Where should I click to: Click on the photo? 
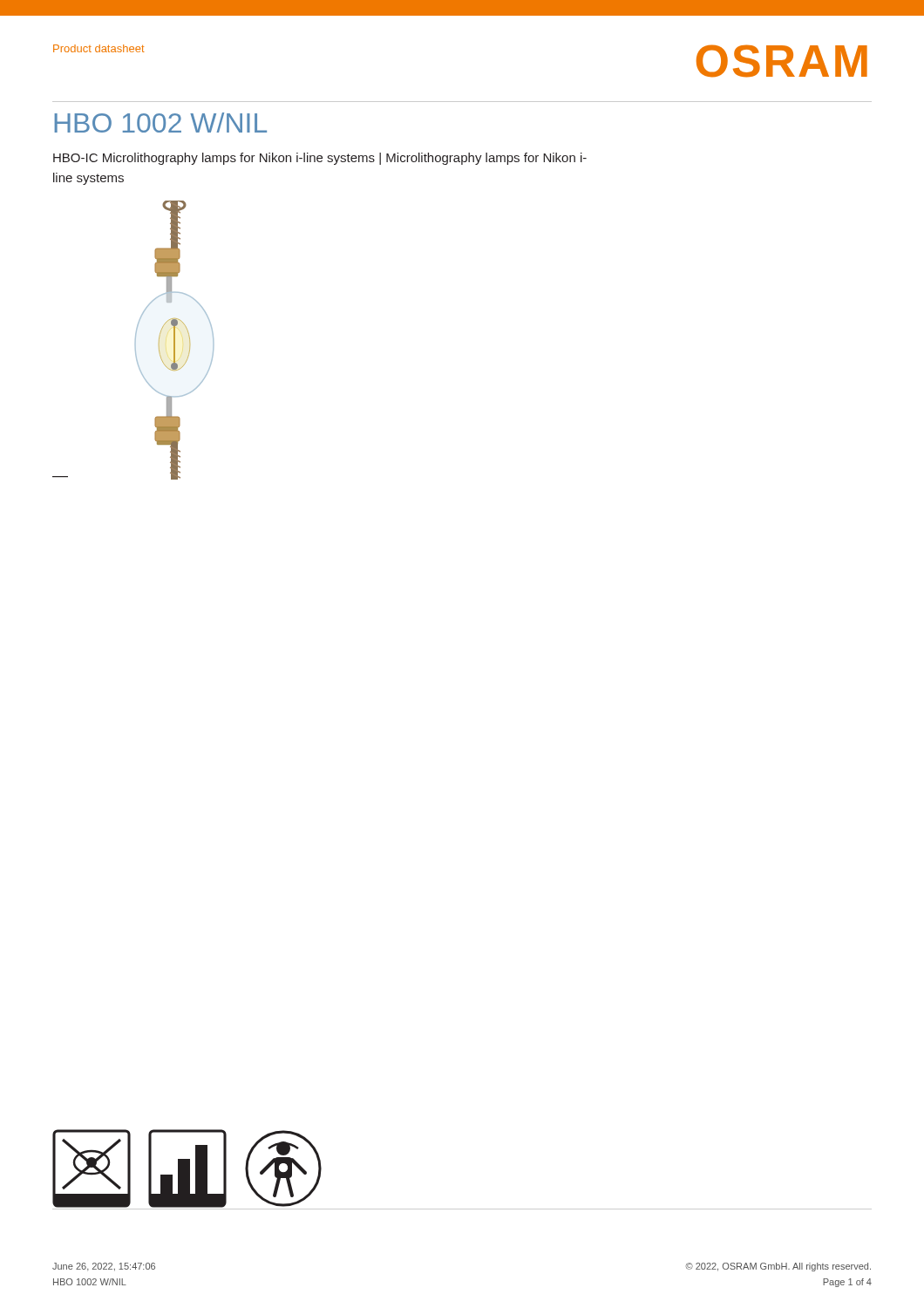click(174, 340)
